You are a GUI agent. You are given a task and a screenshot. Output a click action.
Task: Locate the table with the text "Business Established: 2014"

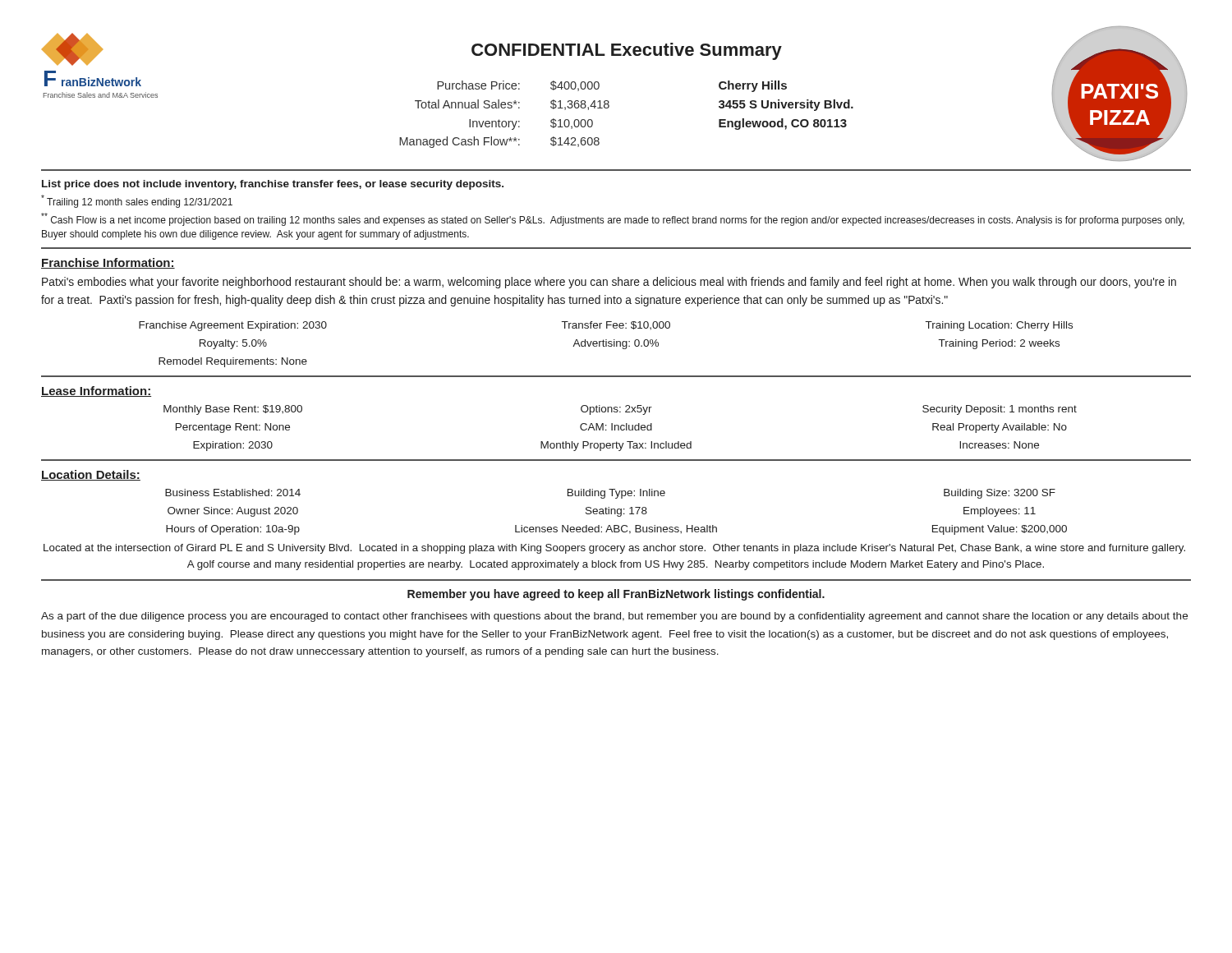616,511
